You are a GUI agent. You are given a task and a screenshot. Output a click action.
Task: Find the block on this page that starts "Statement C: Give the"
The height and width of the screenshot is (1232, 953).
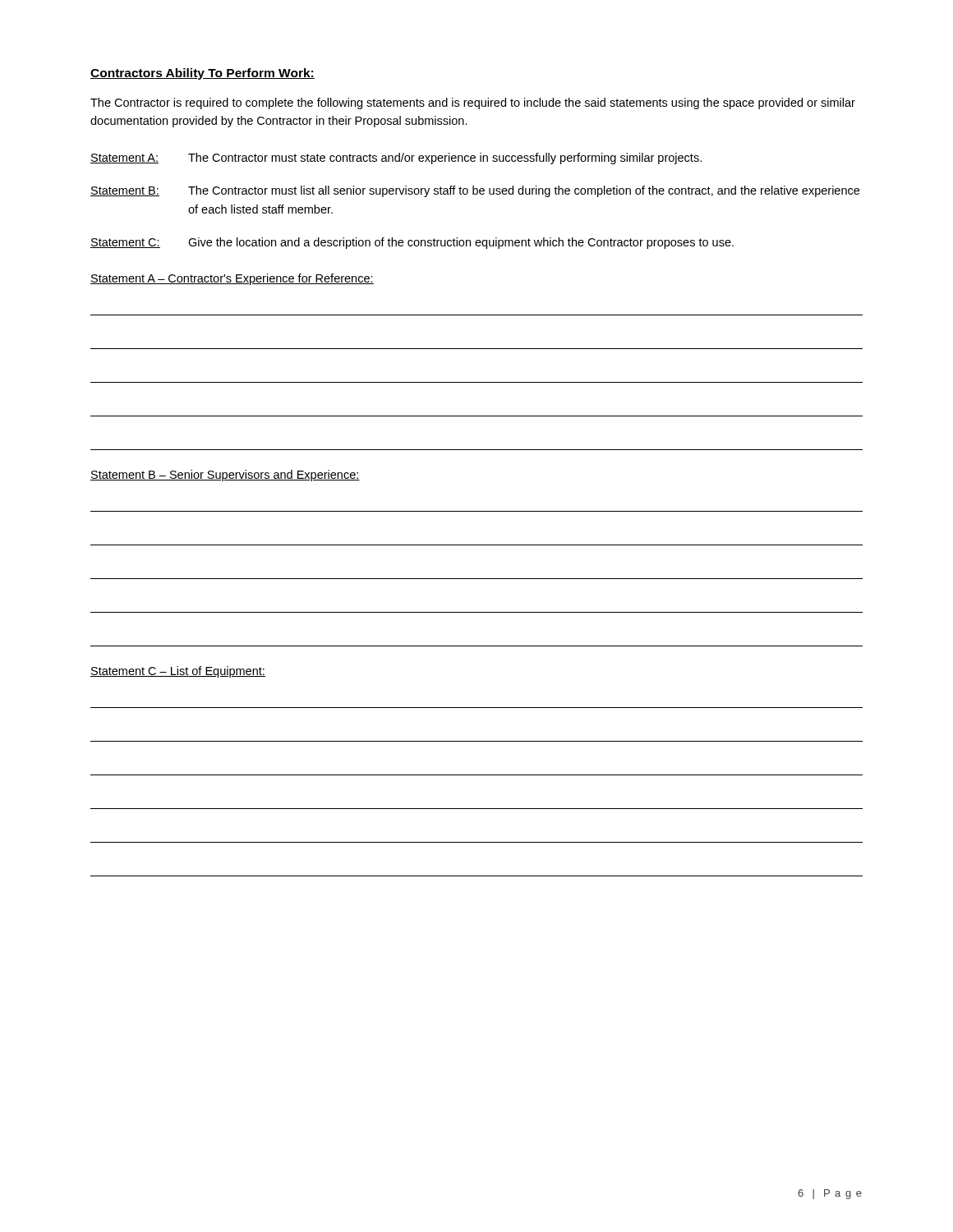pos(476,243)
